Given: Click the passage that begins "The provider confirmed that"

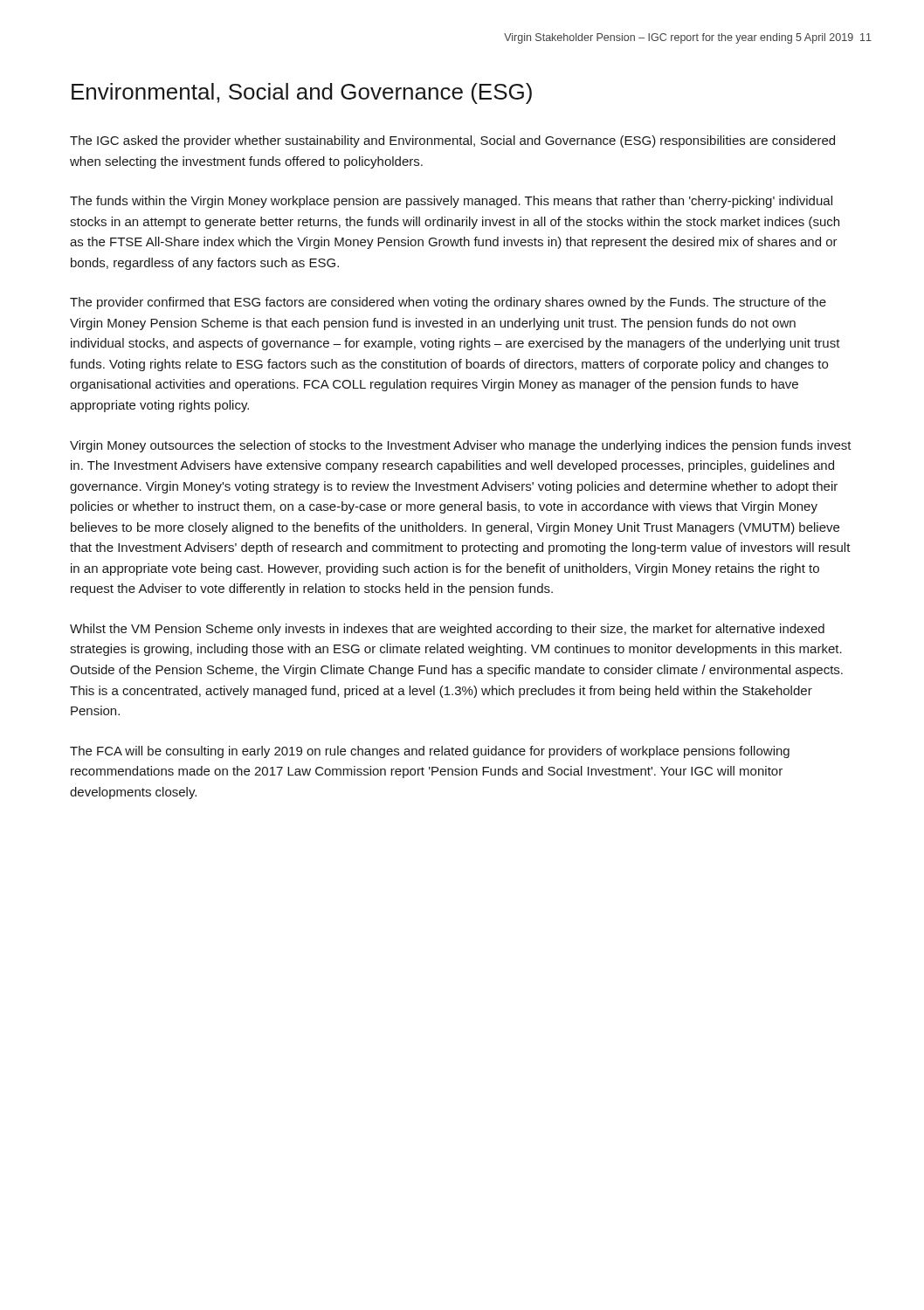Looking at the screenshot, I should [455, 353].
